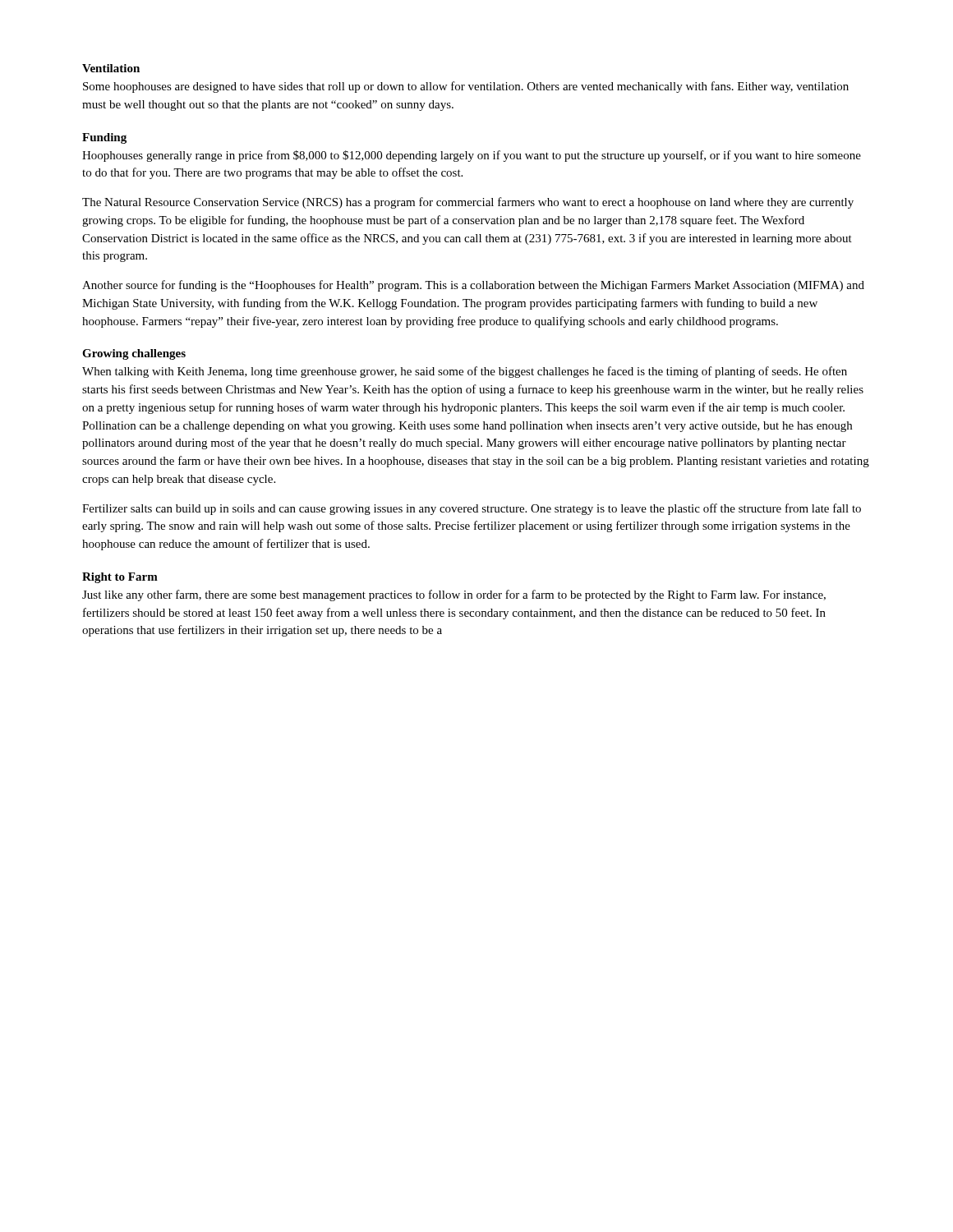
Task: Find the text block starting "Hoophouses generally range in price from $8,000"
Action: click(471, 164)
